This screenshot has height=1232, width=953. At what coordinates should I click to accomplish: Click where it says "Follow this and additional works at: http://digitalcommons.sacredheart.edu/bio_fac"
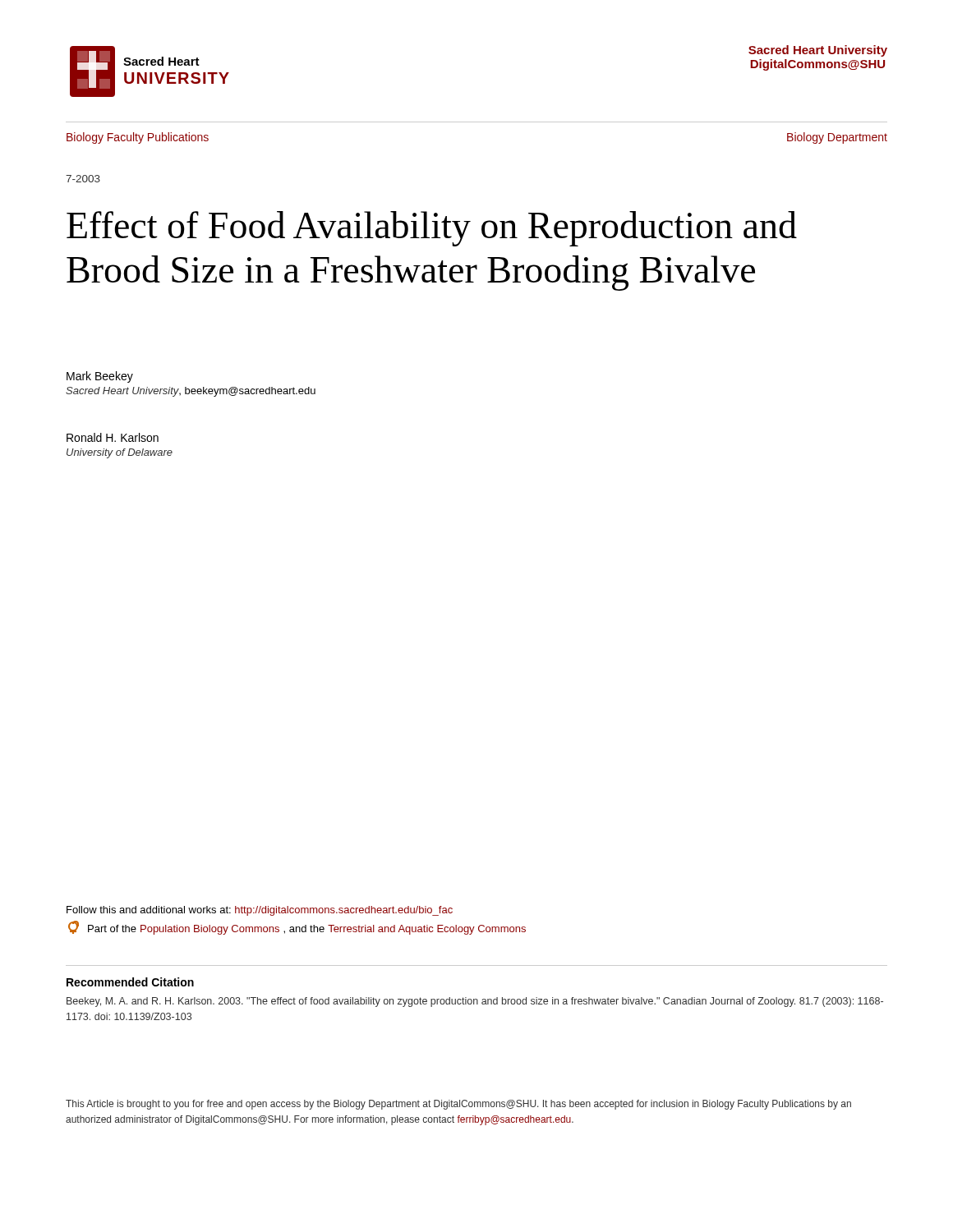259,910
